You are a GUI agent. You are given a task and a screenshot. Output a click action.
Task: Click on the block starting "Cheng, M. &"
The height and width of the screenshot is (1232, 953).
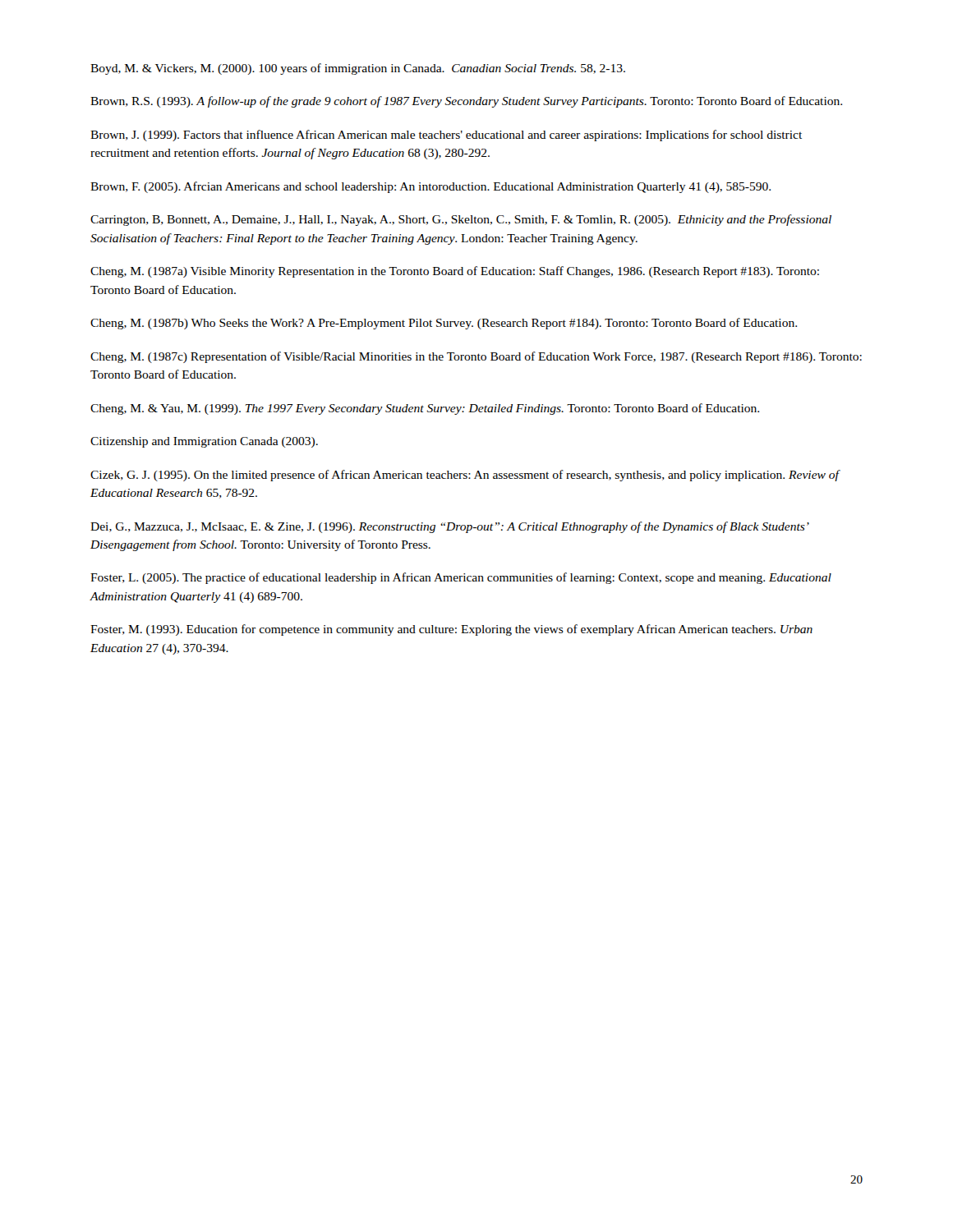tap(425, 407)
